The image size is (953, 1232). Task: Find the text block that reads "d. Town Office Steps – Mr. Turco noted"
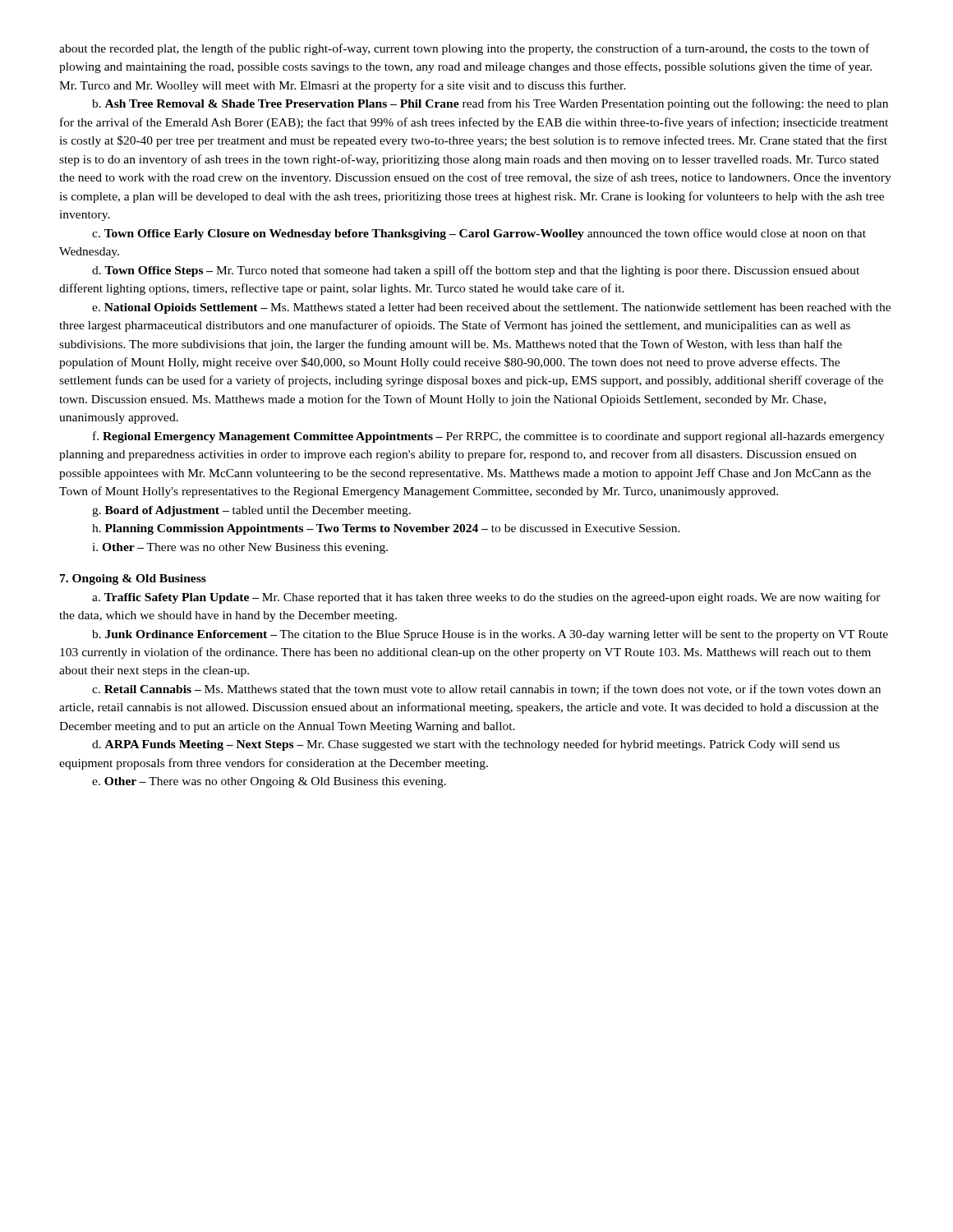(459, 279)
